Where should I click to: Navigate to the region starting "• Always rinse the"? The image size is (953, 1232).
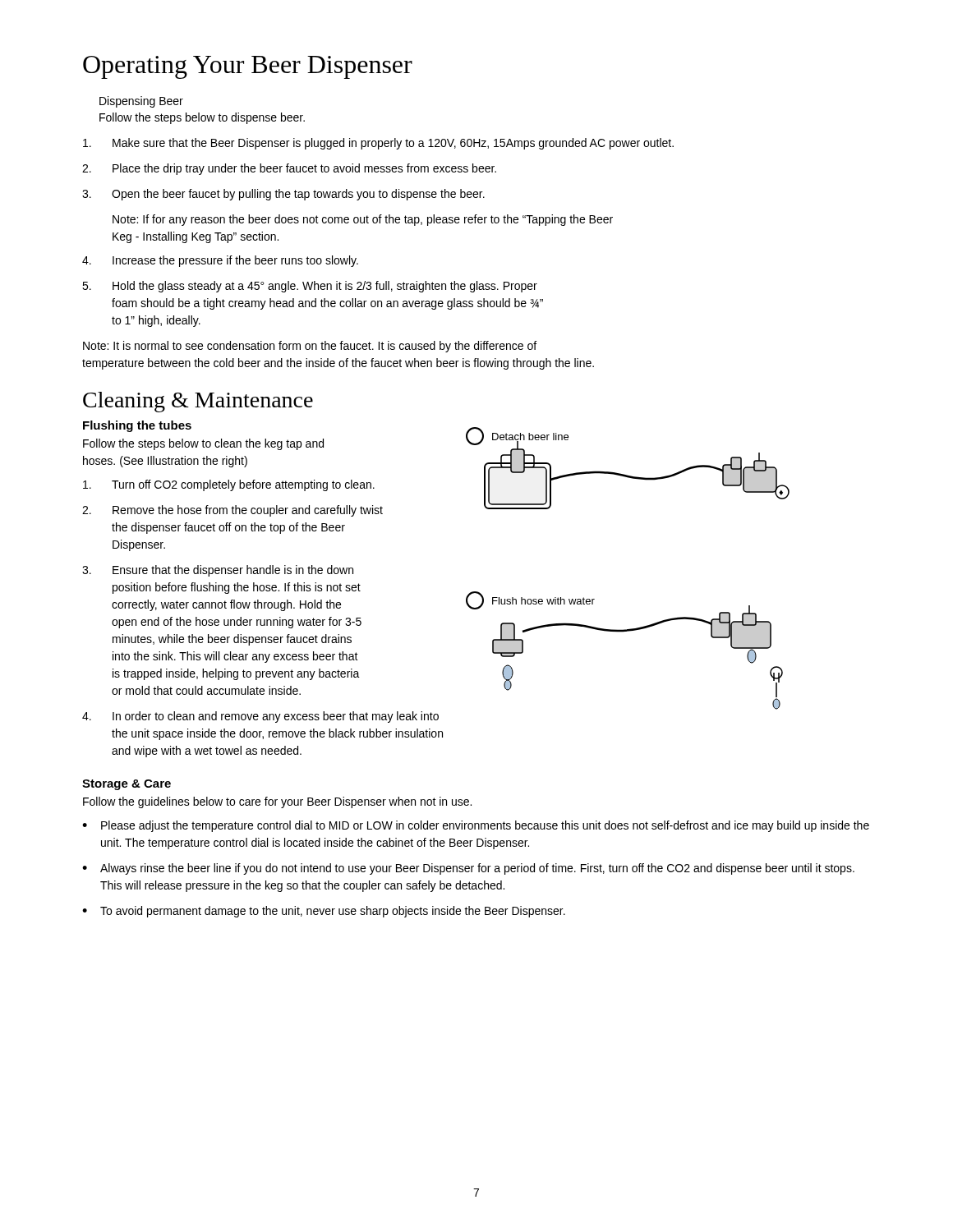pos(476,877)
